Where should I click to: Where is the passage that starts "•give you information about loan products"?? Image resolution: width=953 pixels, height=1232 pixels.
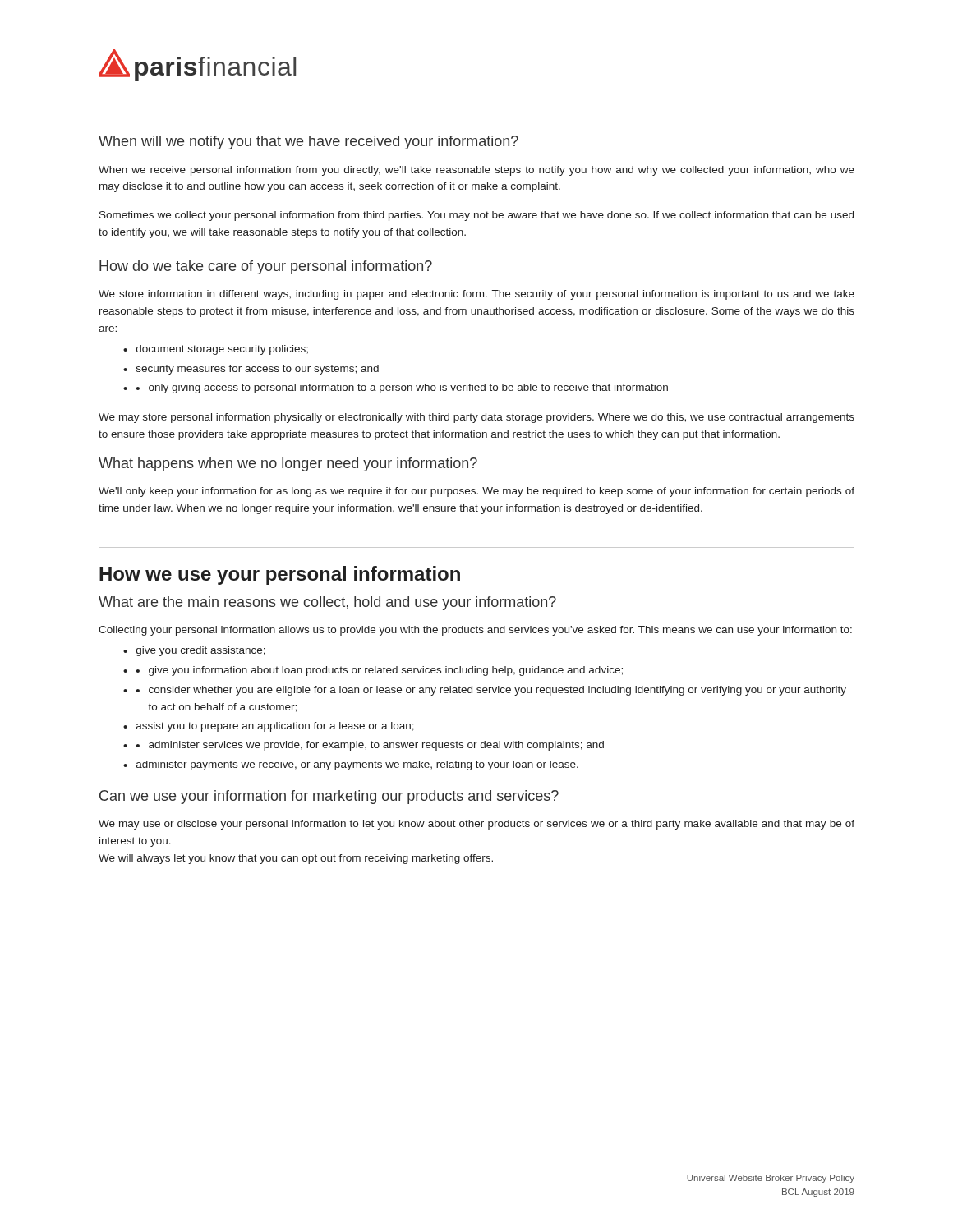point(489,671)
